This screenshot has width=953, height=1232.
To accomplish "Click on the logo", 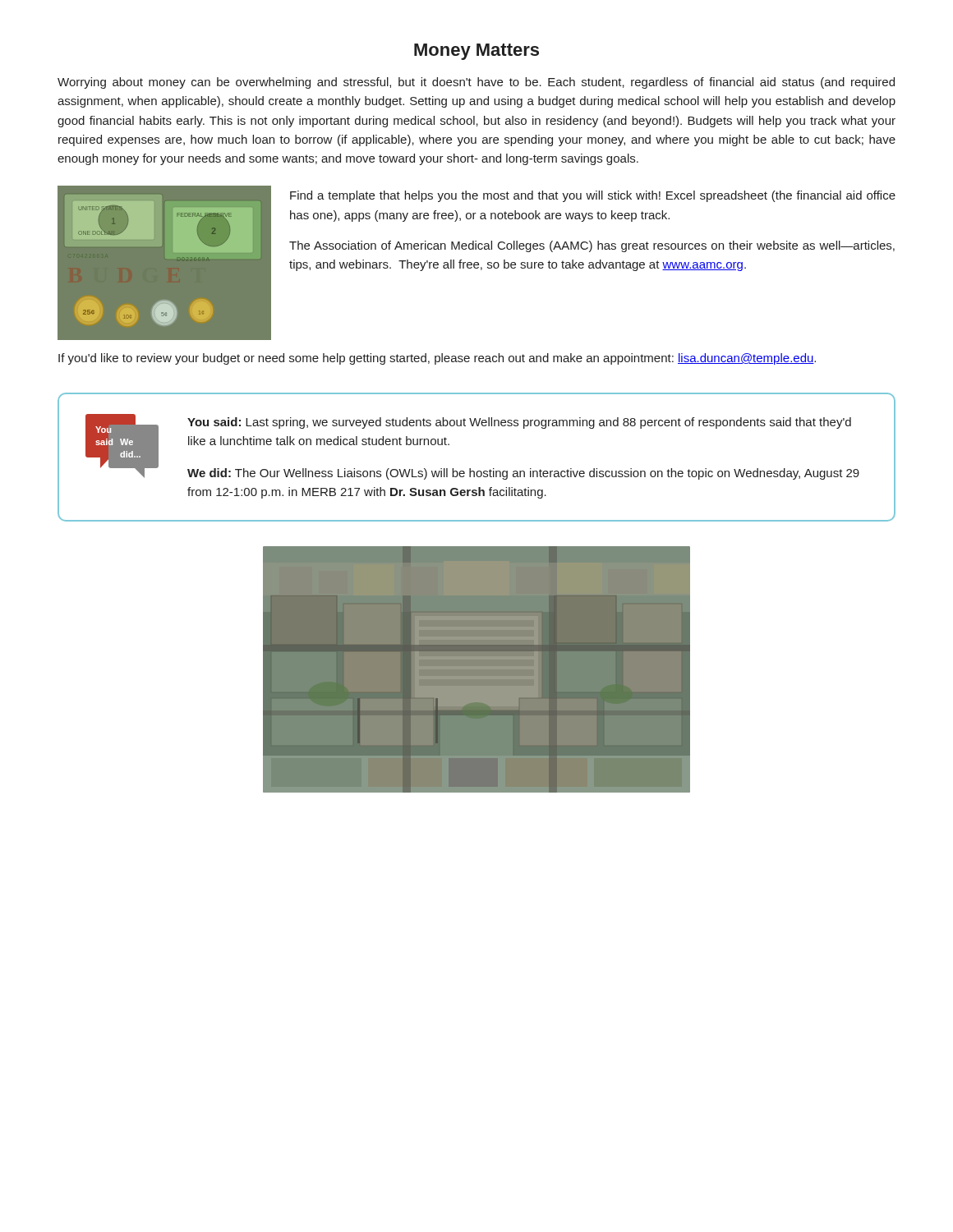I will coord(122,449).
